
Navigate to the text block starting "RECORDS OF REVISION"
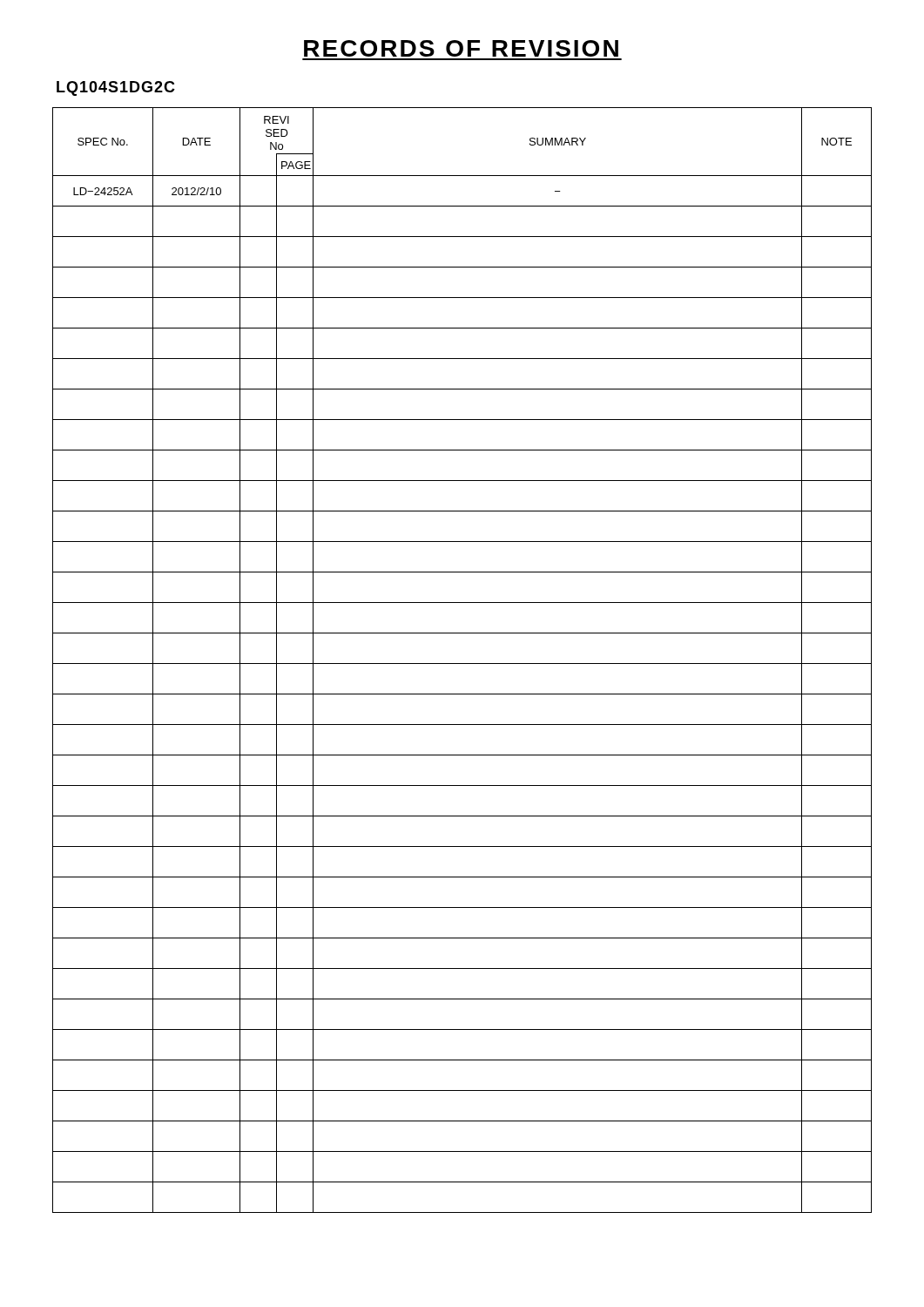(x=462, y=48)
